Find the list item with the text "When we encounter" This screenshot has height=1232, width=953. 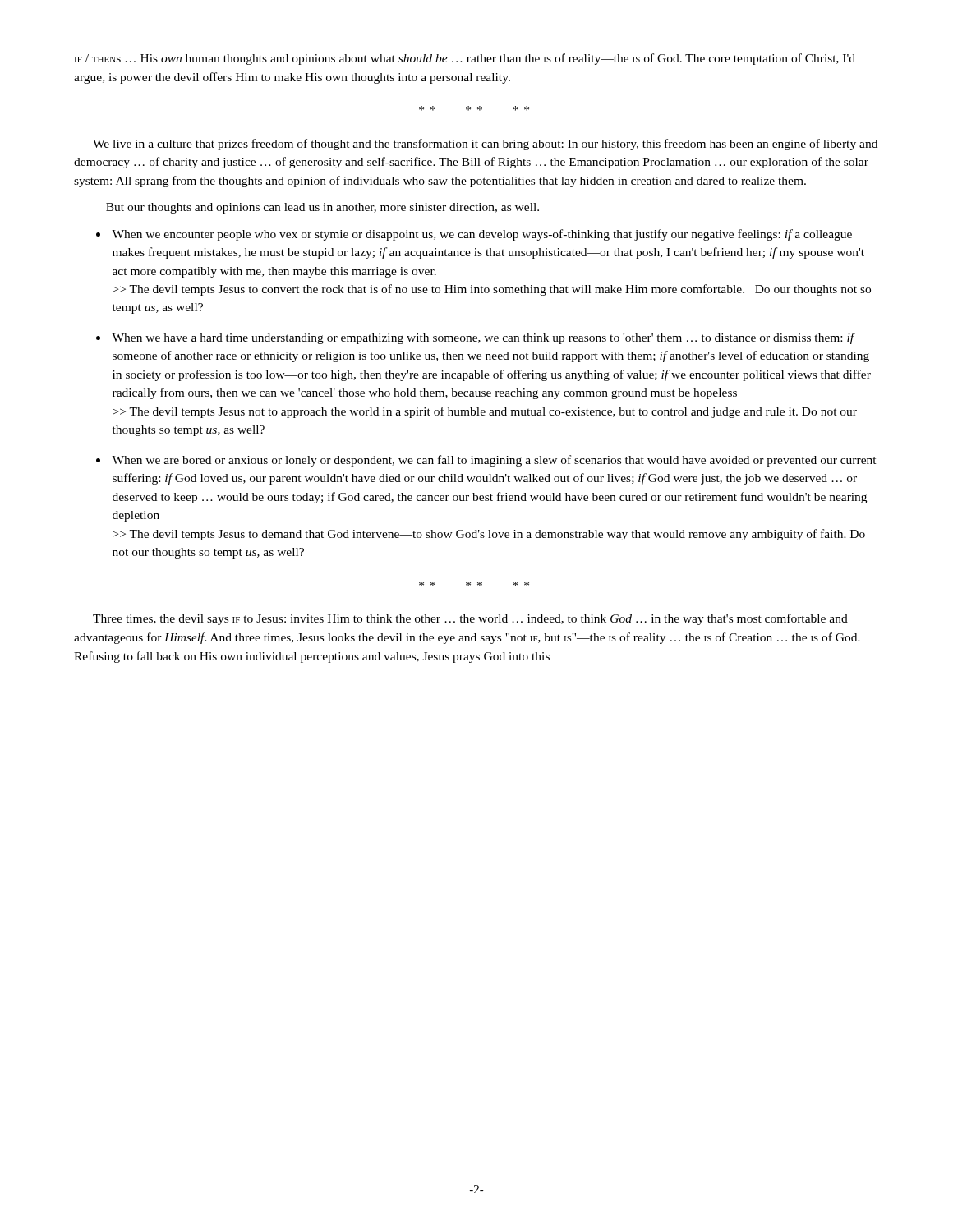point(482,235)
